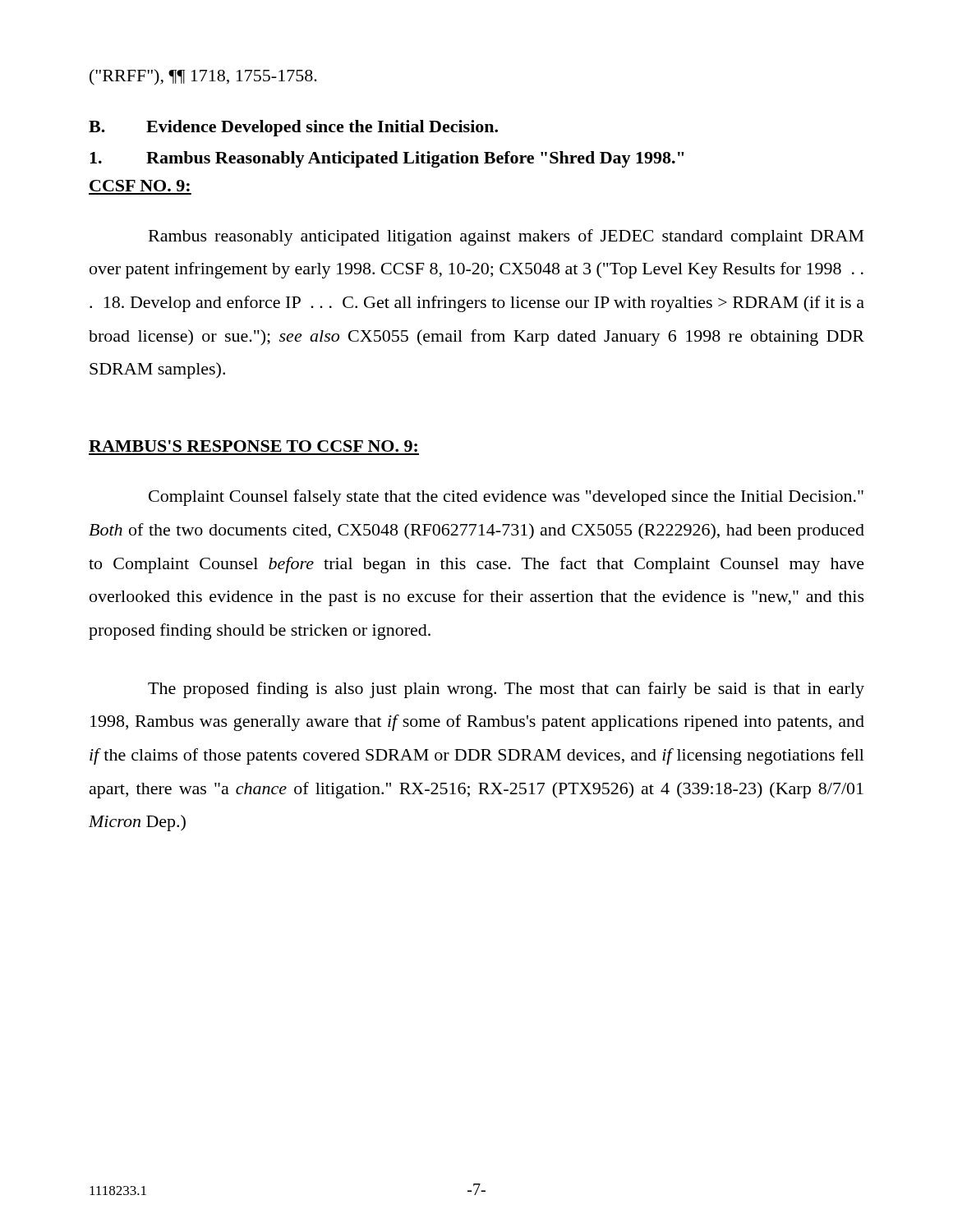Locate the text block containing "Rambus reasonably anticipated litigation"
The width and height of the screenshot is (953, 1232).
click(x=476, y=302)
